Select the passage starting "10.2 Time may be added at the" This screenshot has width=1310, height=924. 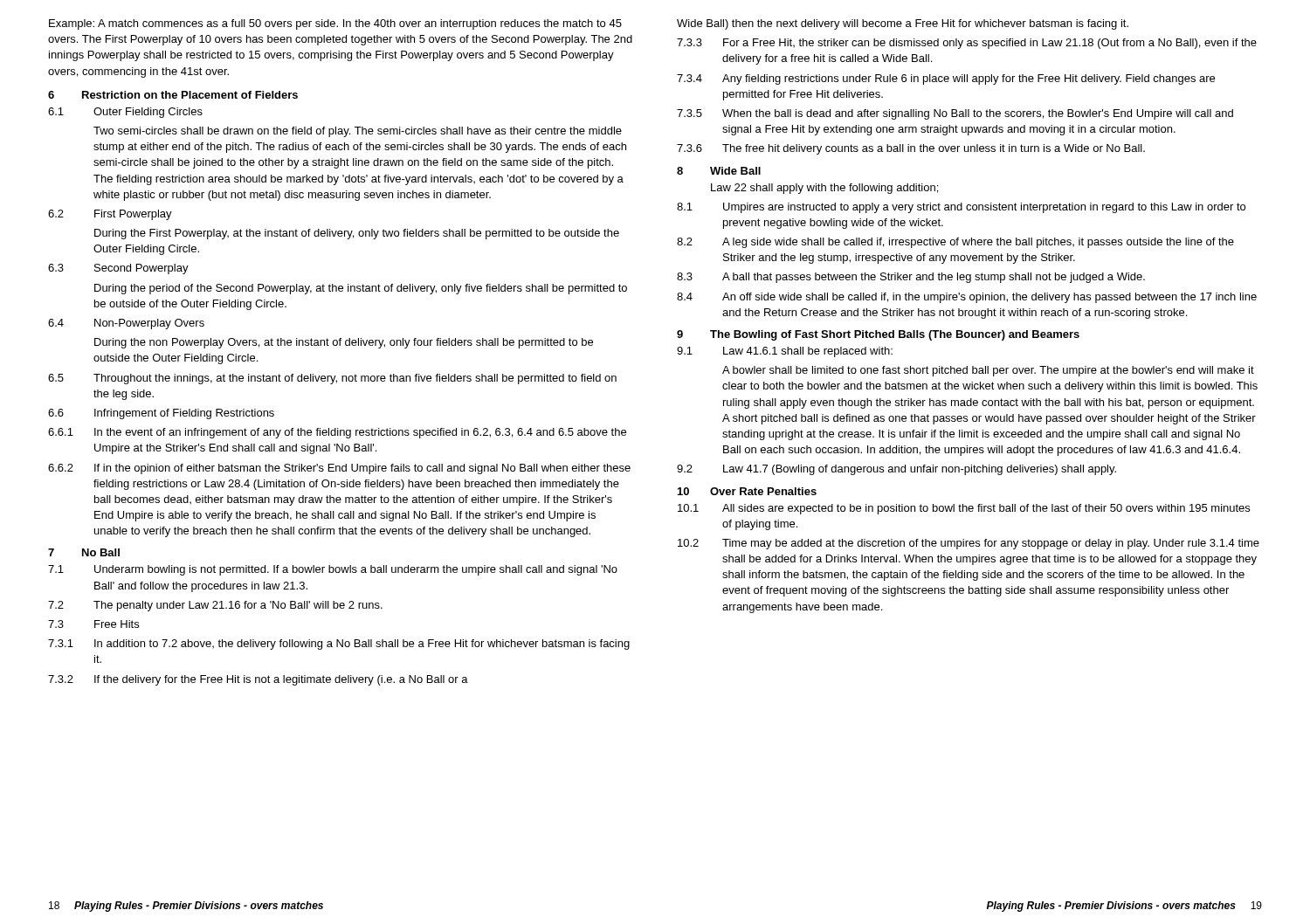pyautogui.click(x=969, y=575)
